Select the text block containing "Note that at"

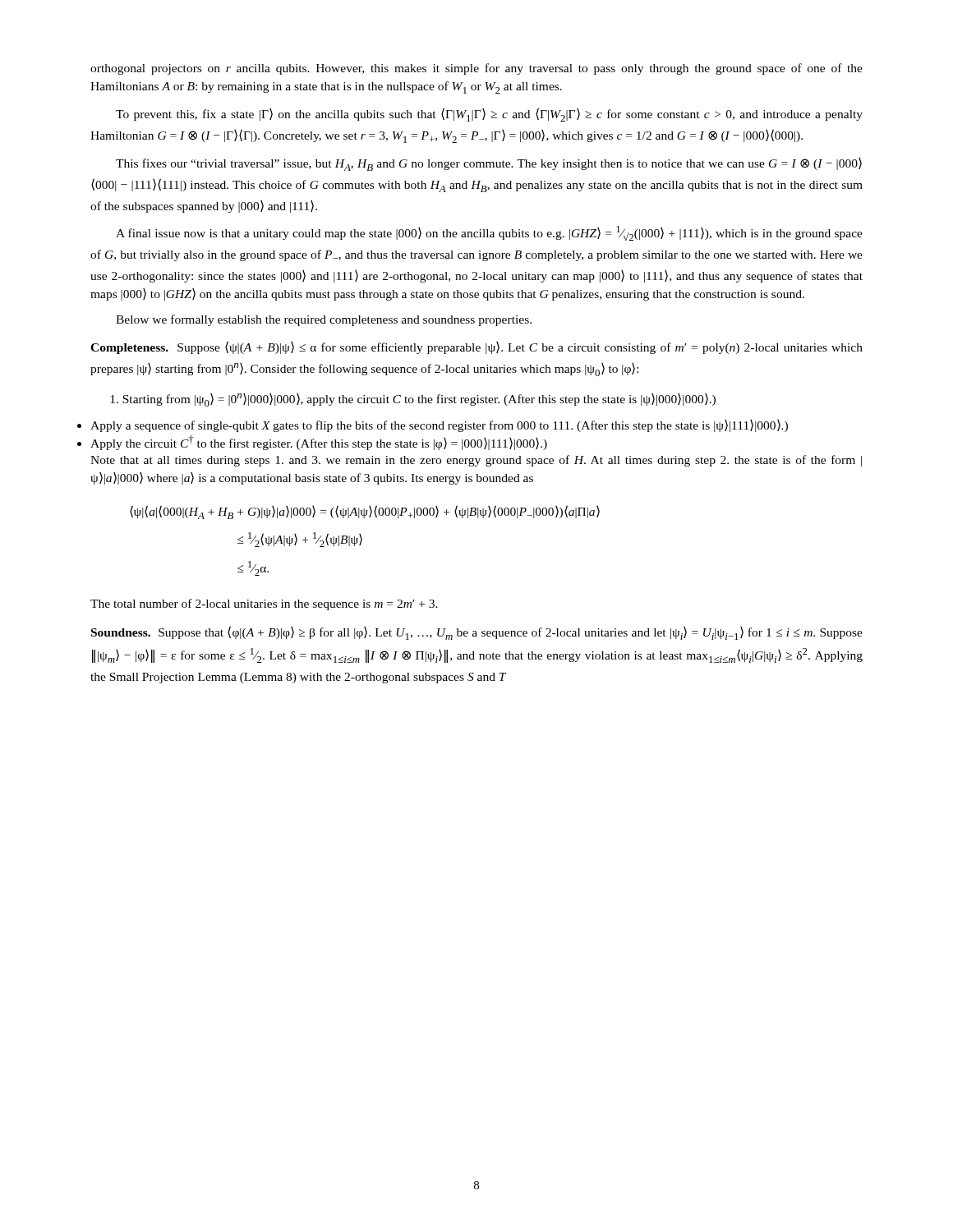pos(476,469)
